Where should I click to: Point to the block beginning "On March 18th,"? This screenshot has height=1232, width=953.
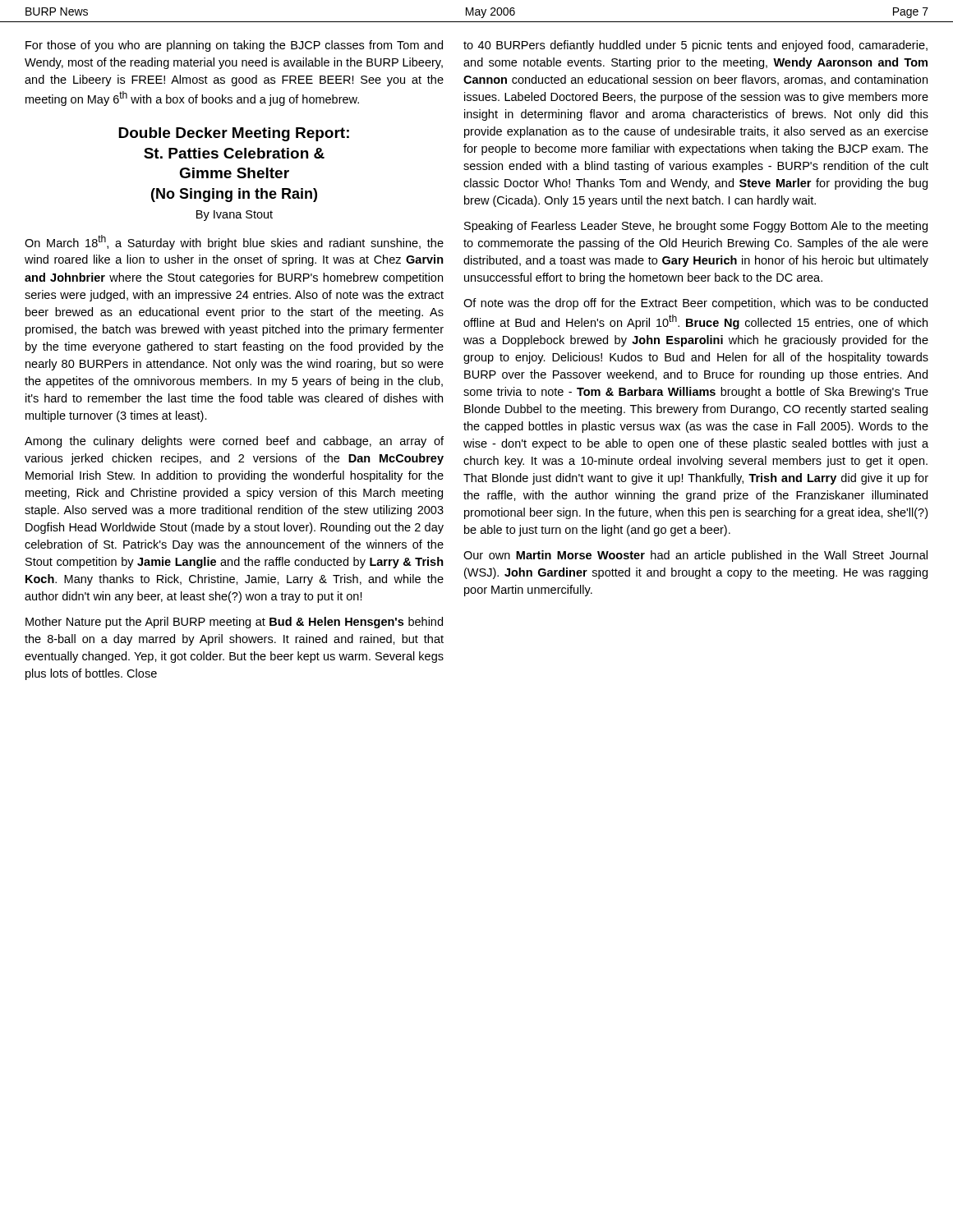point(234,327)
